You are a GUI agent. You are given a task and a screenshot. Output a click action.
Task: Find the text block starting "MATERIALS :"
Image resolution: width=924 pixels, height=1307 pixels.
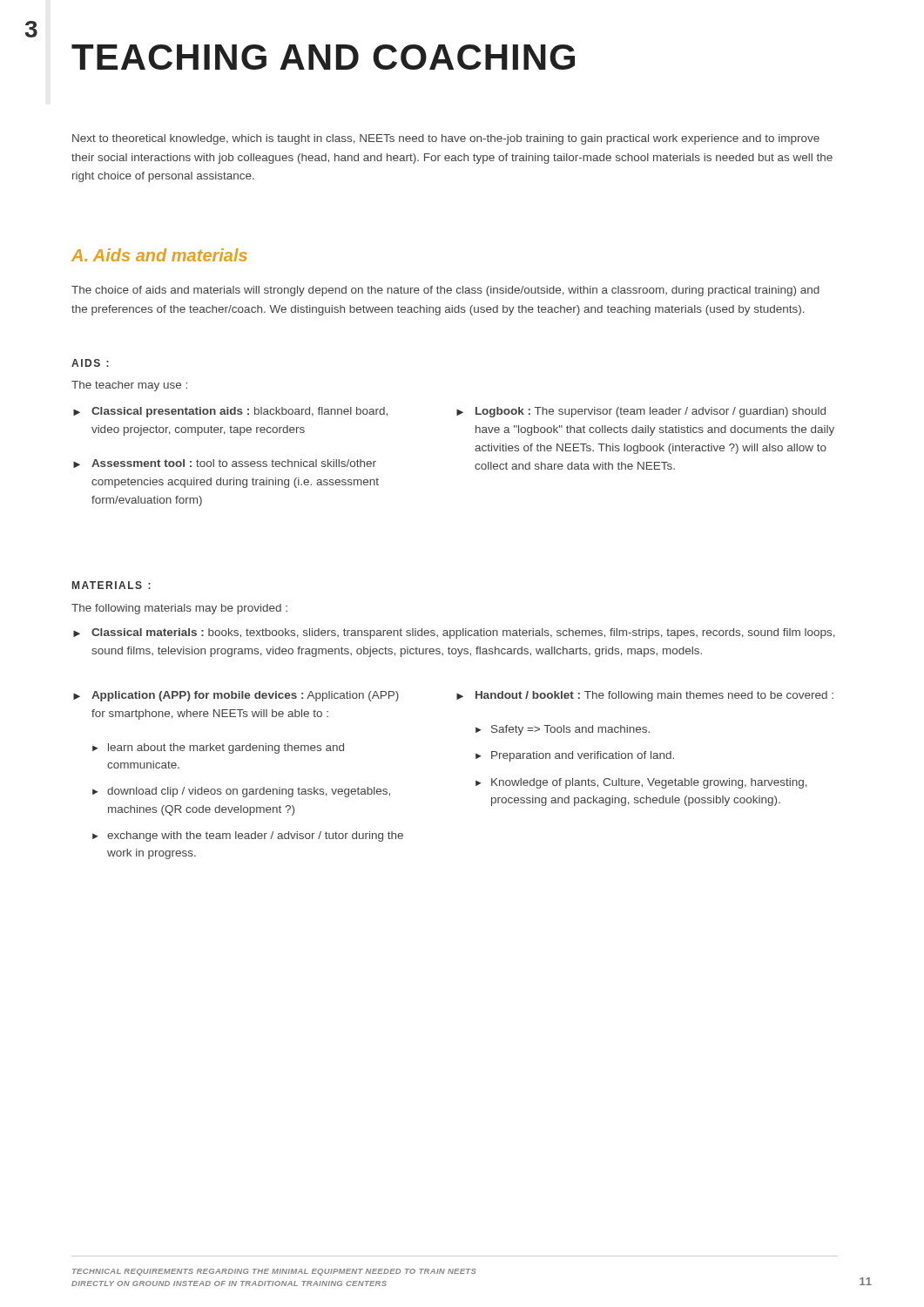click(112, 586)
